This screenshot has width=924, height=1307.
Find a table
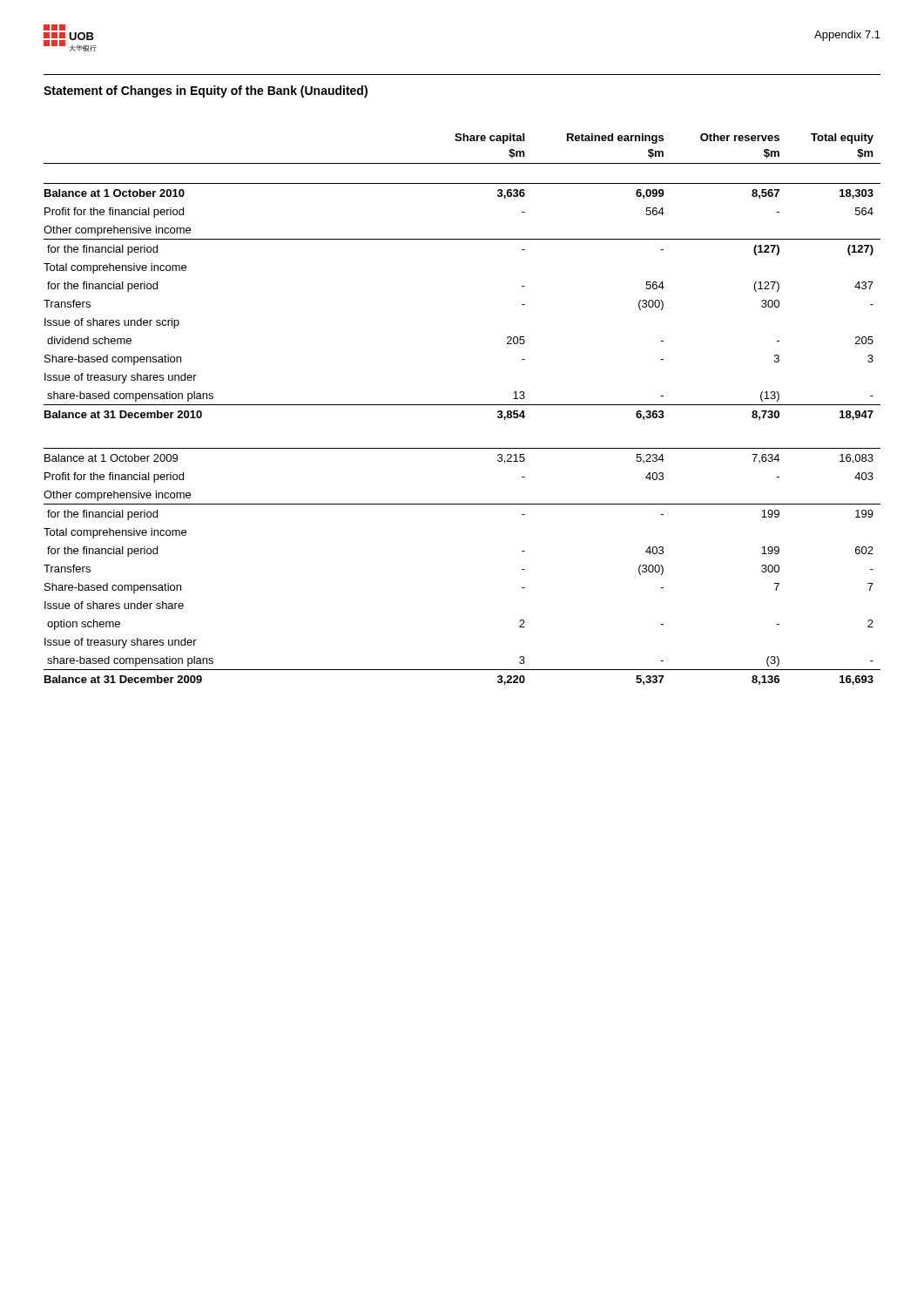pos(462,409)
